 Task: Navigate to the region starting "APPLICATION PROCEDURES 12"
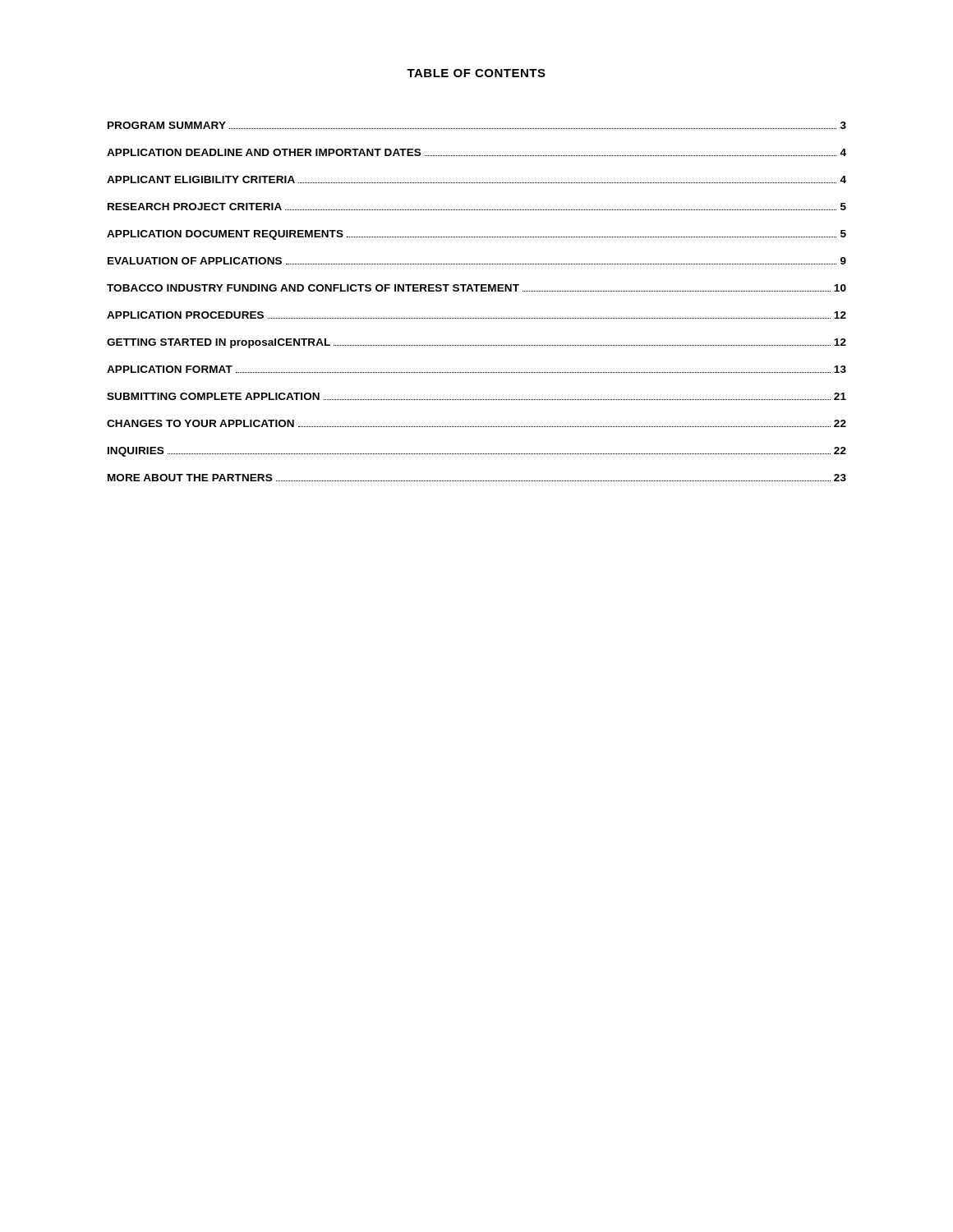(476, 315)
